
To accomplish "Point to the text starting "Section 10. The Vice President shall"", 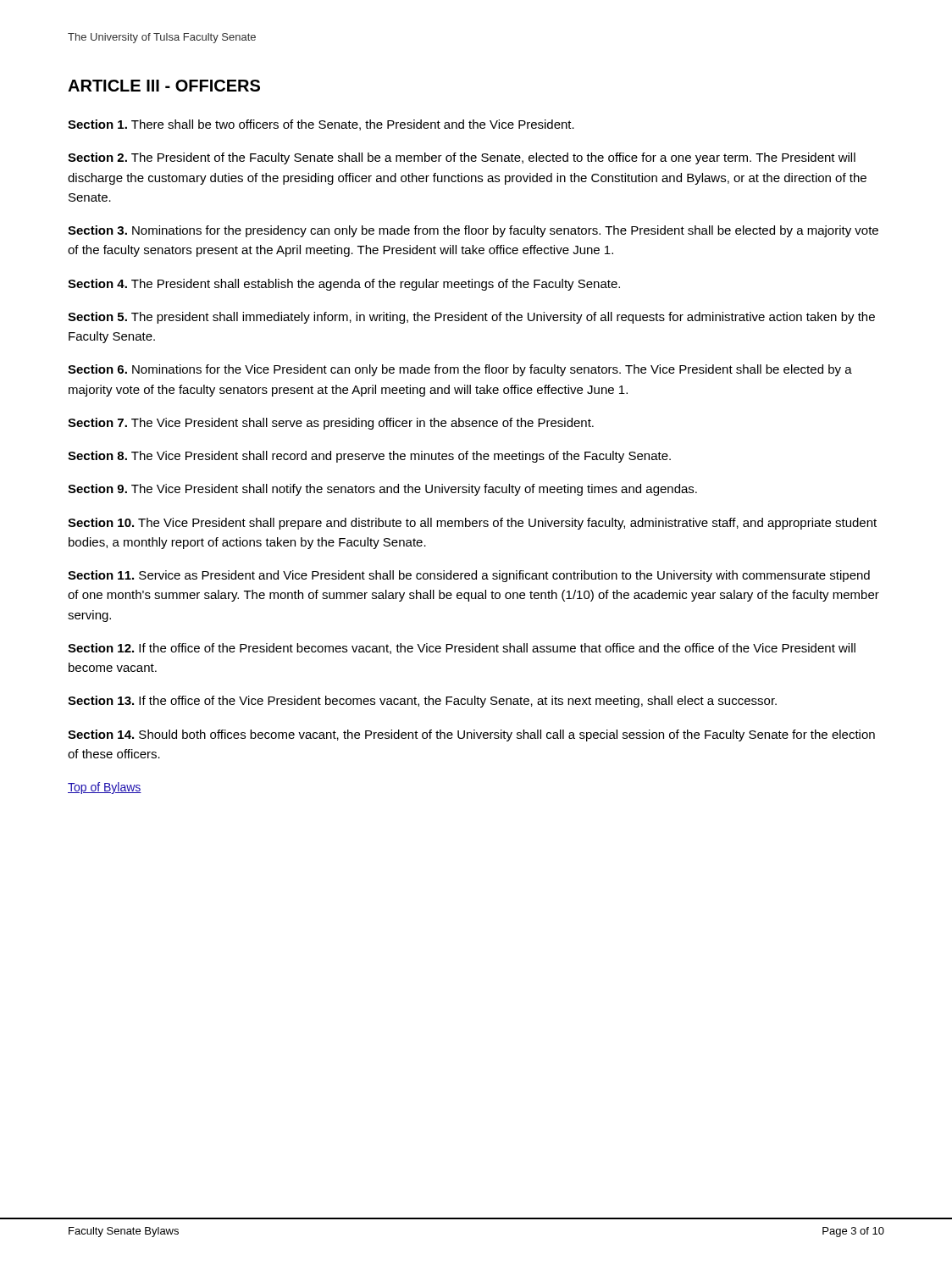I will tap(472, 532).
